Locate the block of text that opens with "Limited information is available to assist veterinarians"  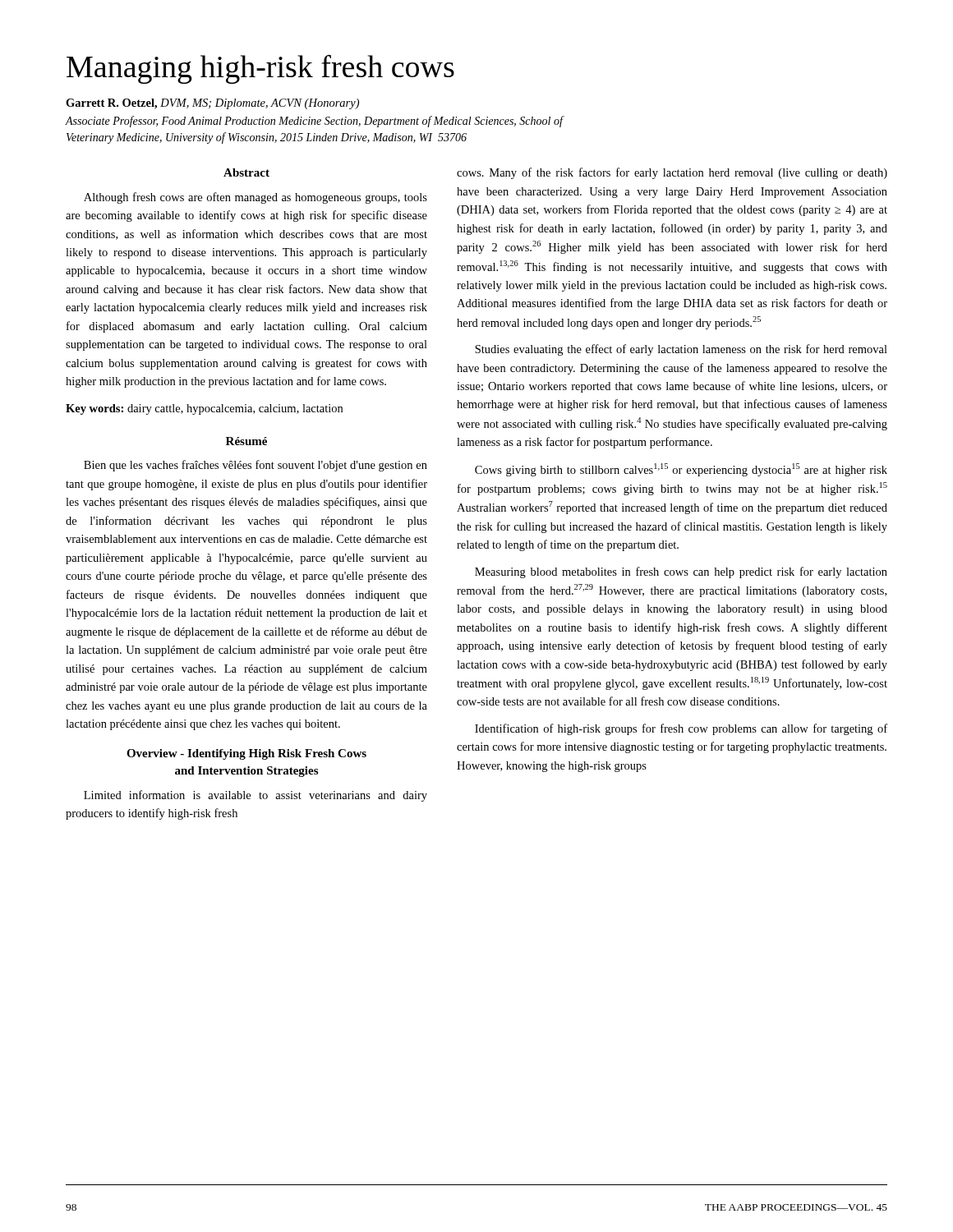(246, 804)
